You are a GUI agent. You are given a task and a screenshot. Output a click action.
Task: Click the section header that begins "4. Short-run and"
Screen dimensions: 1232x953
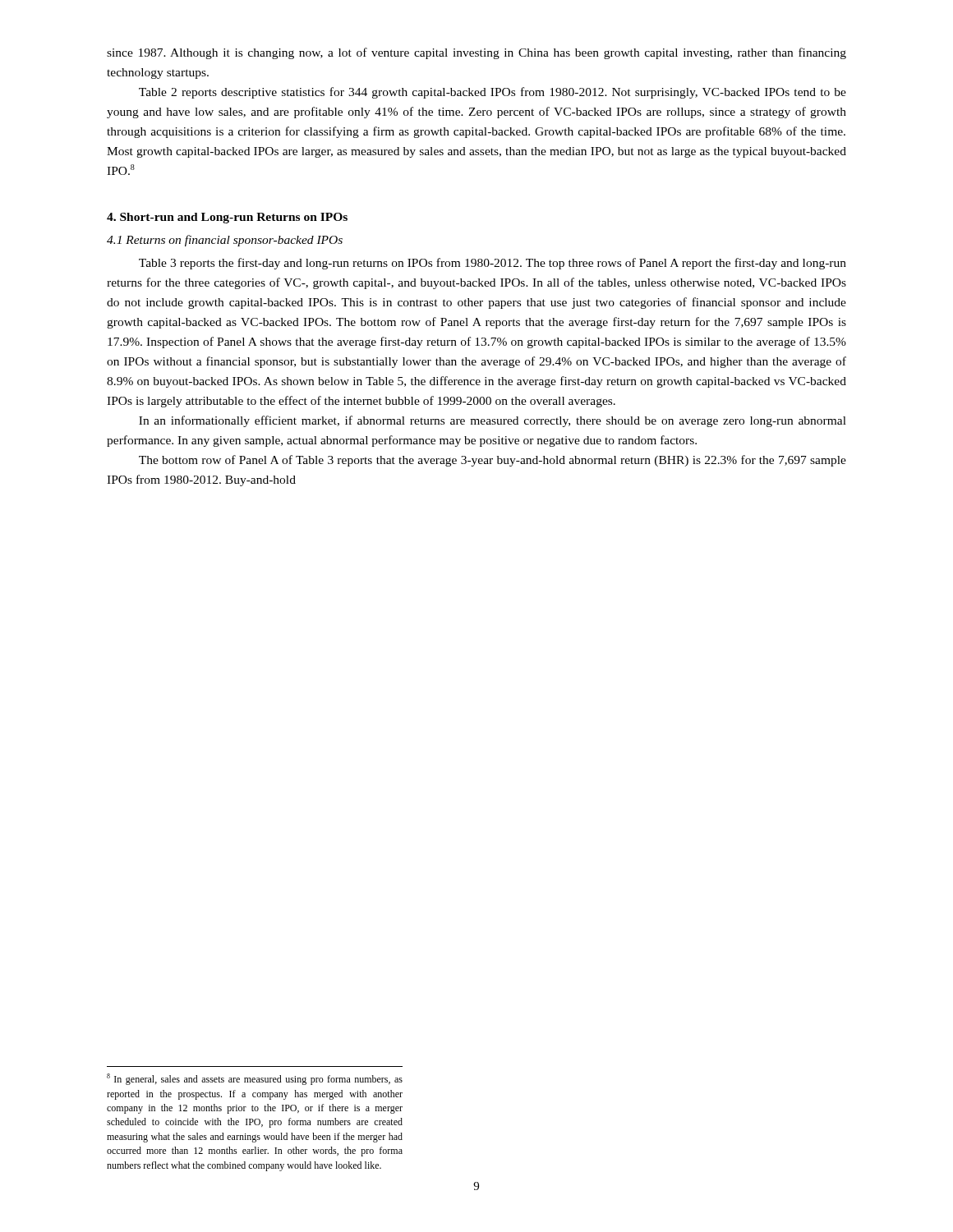tap(227, 217)
